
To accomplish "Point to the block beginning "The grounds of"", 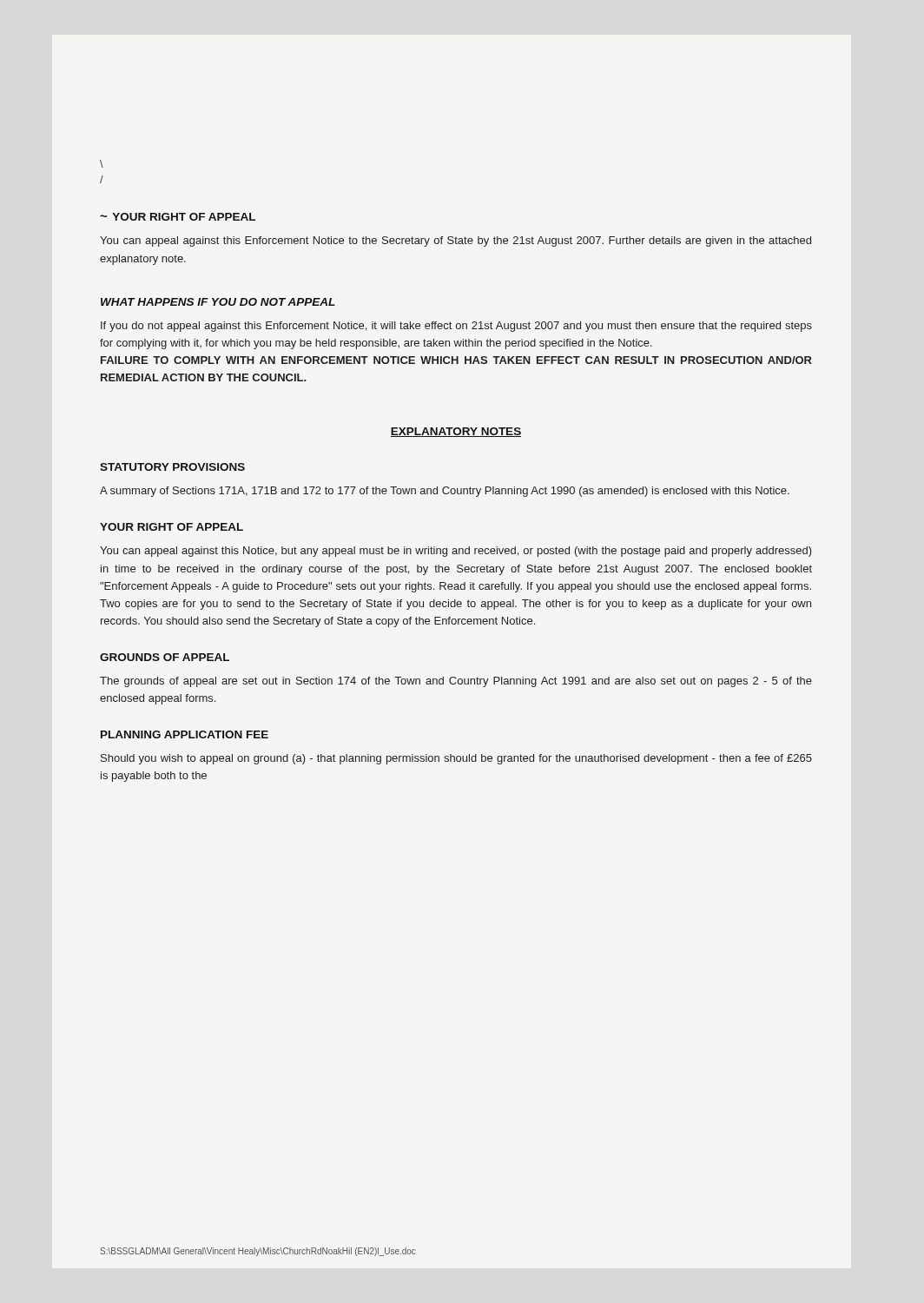I will coord(456,689).
